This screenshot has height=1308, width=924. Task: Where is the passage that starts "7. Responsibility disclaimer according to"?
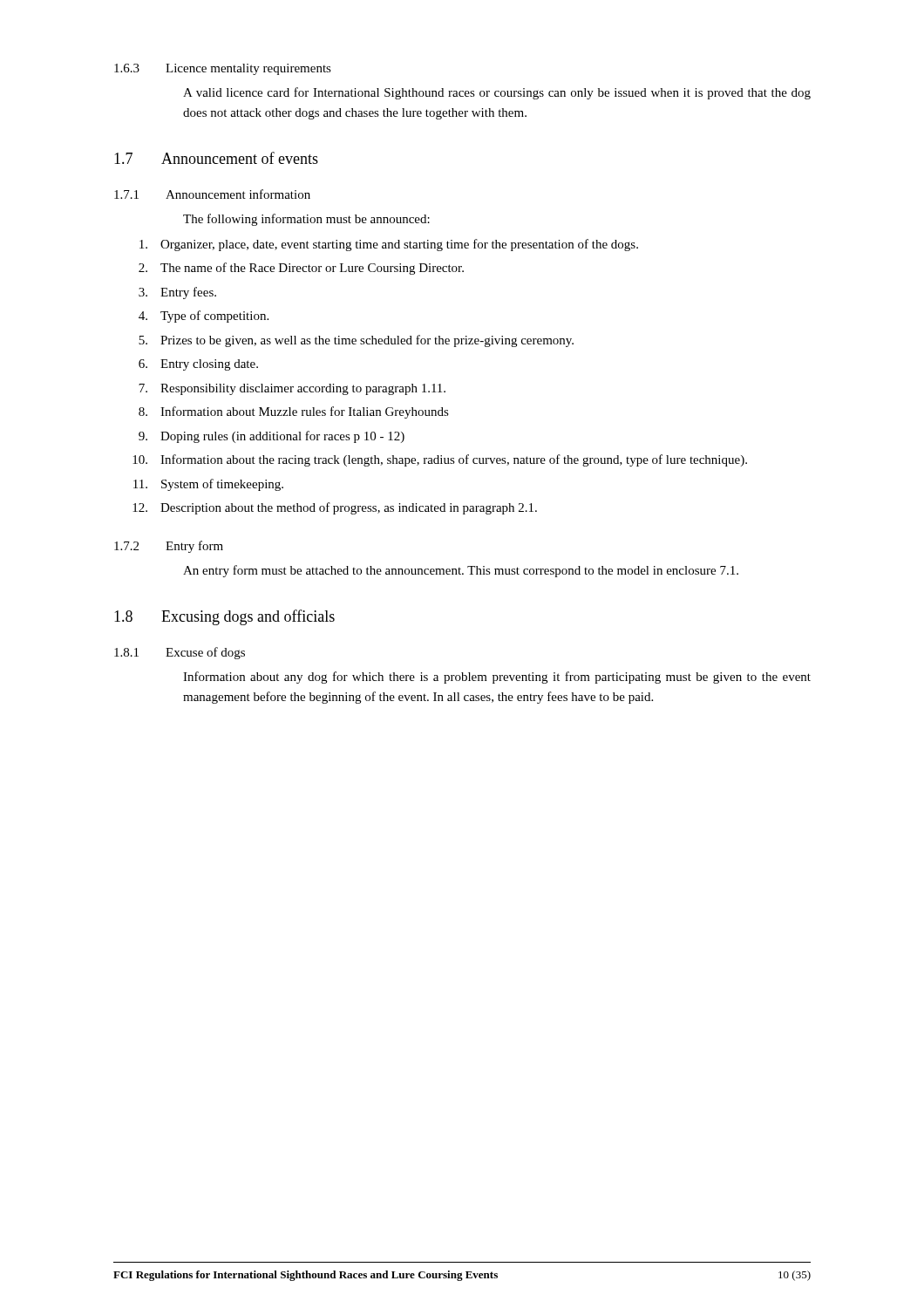tap(292, 389)
